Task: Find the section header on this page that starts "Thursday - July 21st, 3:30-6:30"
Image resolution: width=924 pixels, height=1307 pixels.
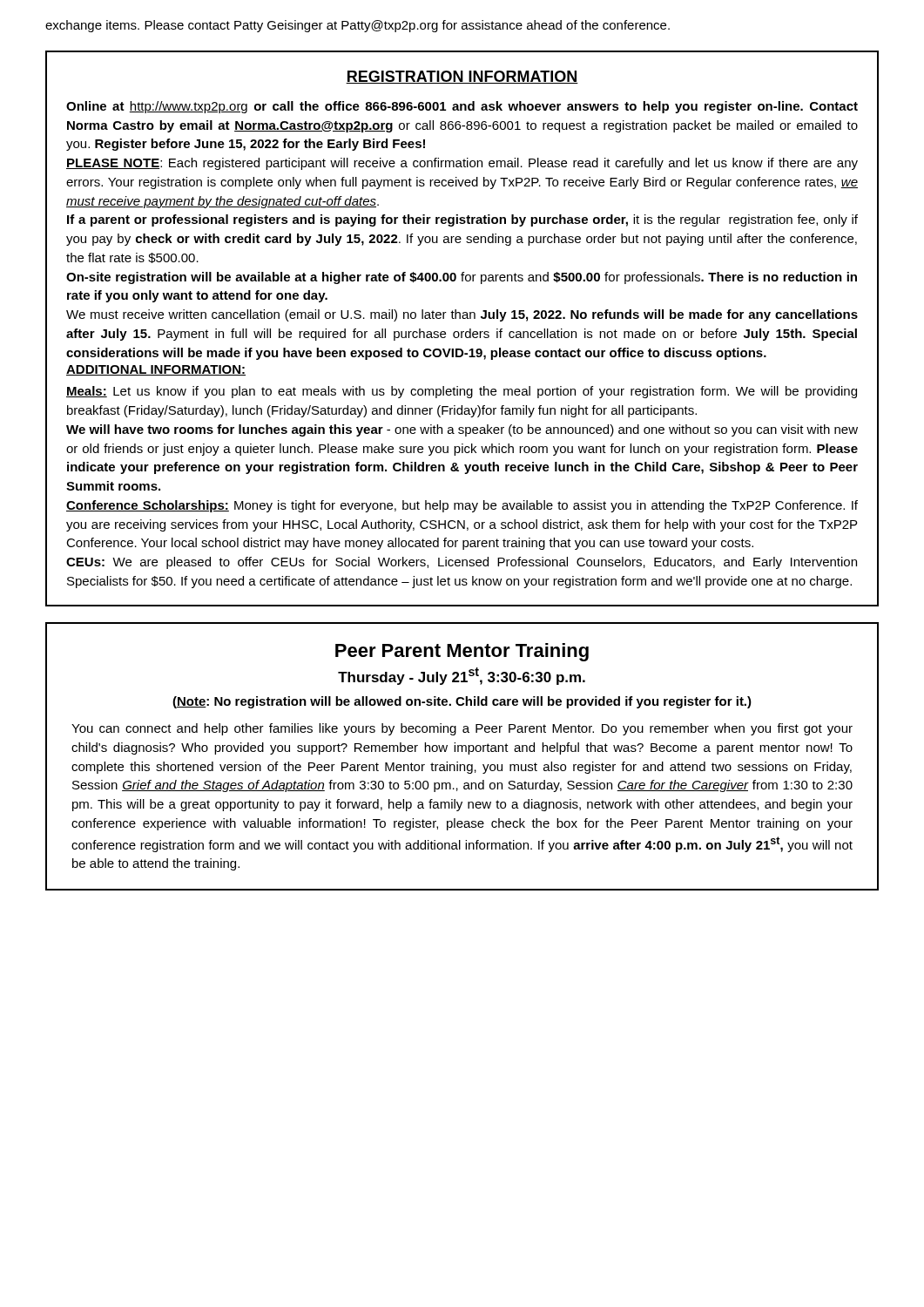Action: (x=462, y=676)
